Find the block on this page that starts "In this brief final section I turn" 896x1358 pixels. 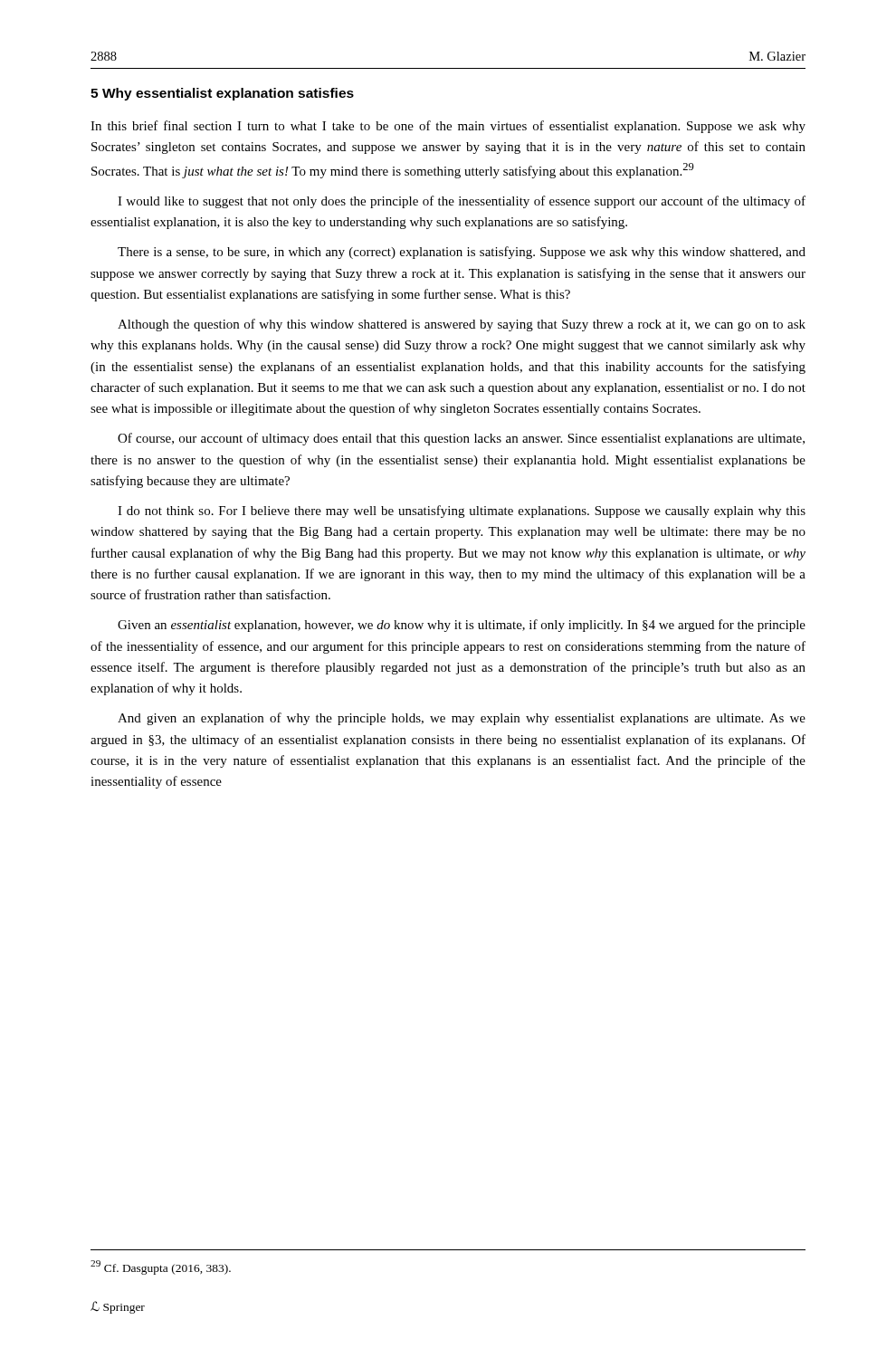pos(448,148)
